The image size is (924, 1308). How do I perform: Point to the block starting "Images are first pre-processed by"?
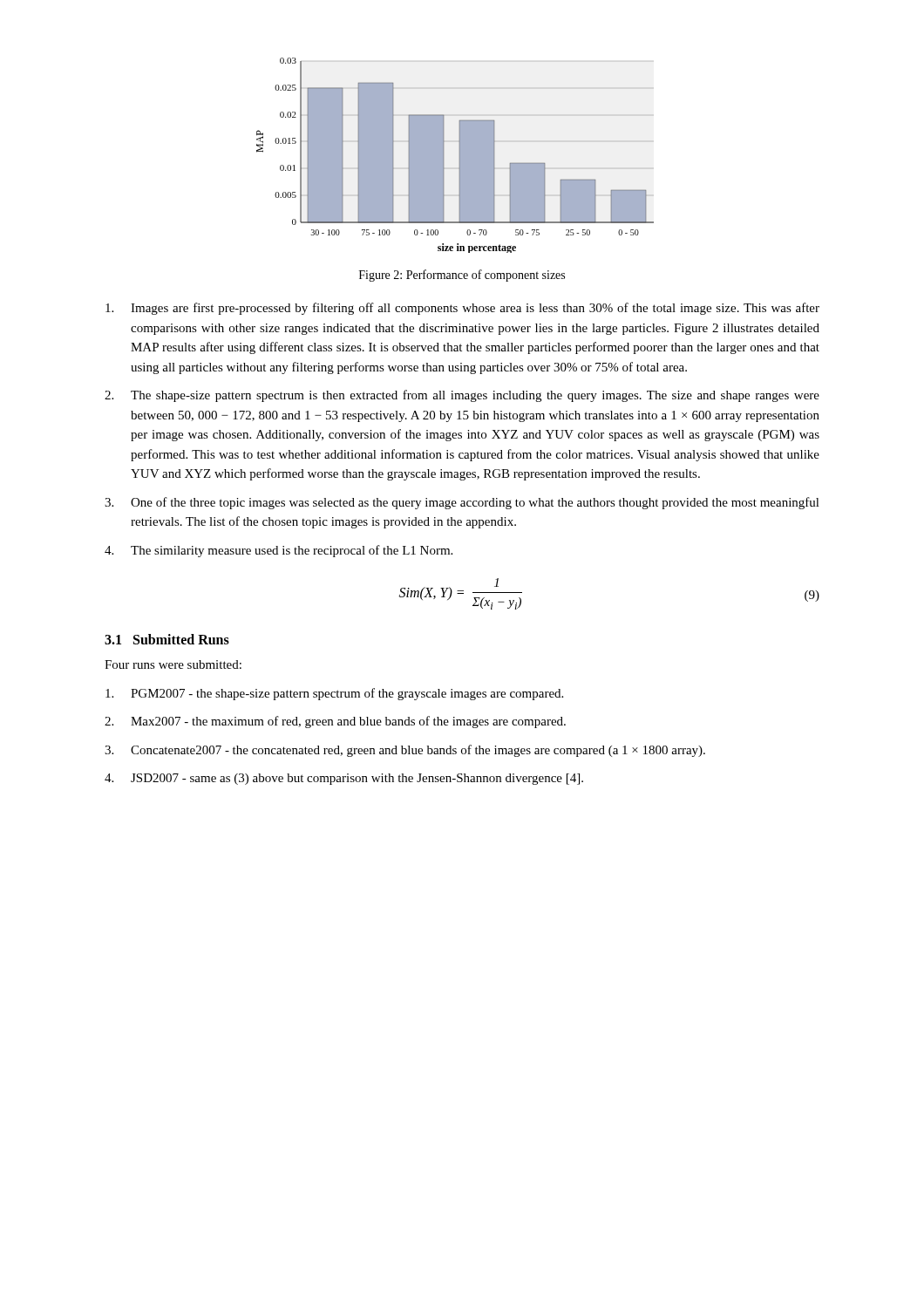(462, 337)
